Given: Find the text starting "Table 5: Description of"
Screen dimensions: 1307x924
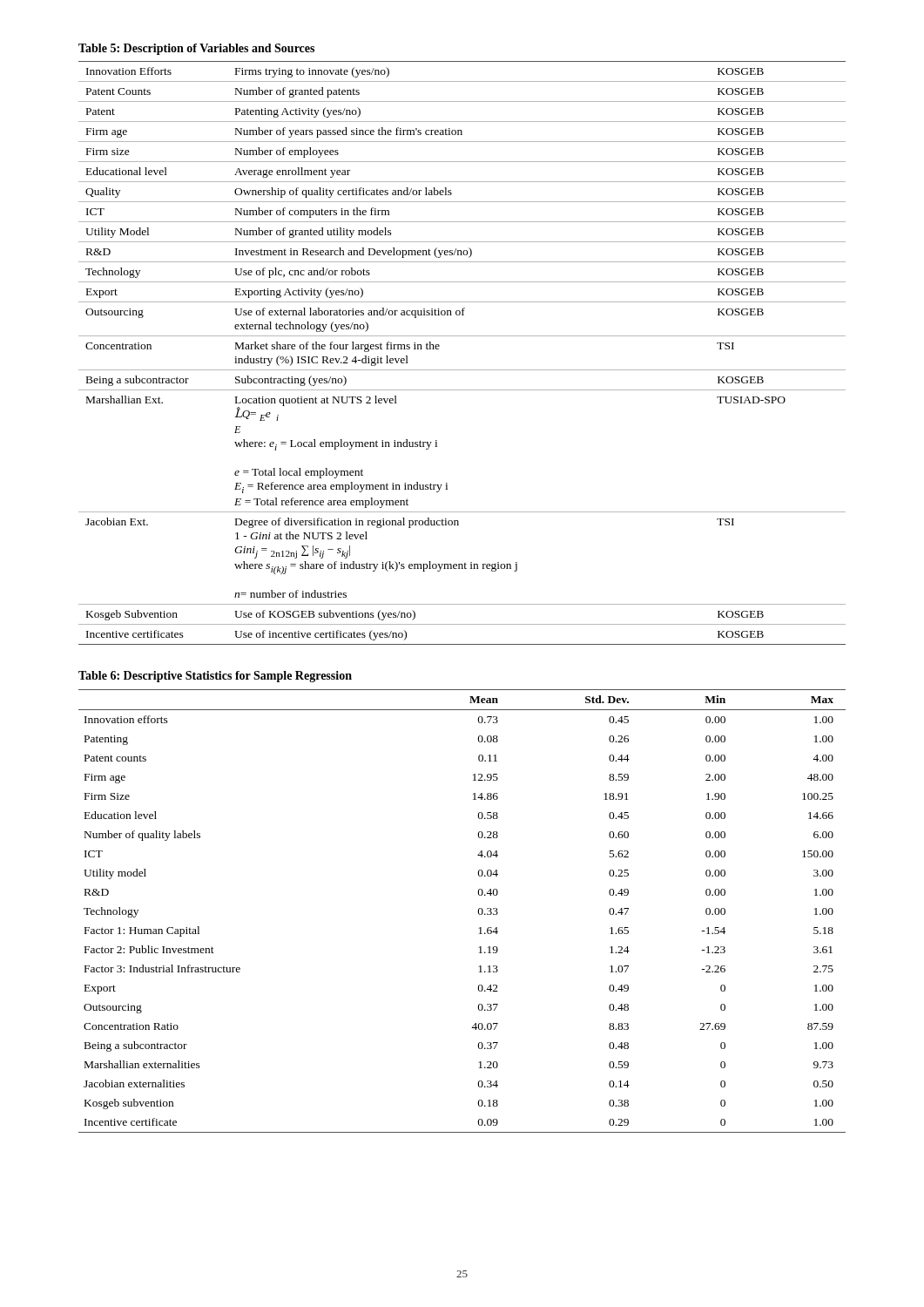Looking at the screenshot, I should (197, 48).
